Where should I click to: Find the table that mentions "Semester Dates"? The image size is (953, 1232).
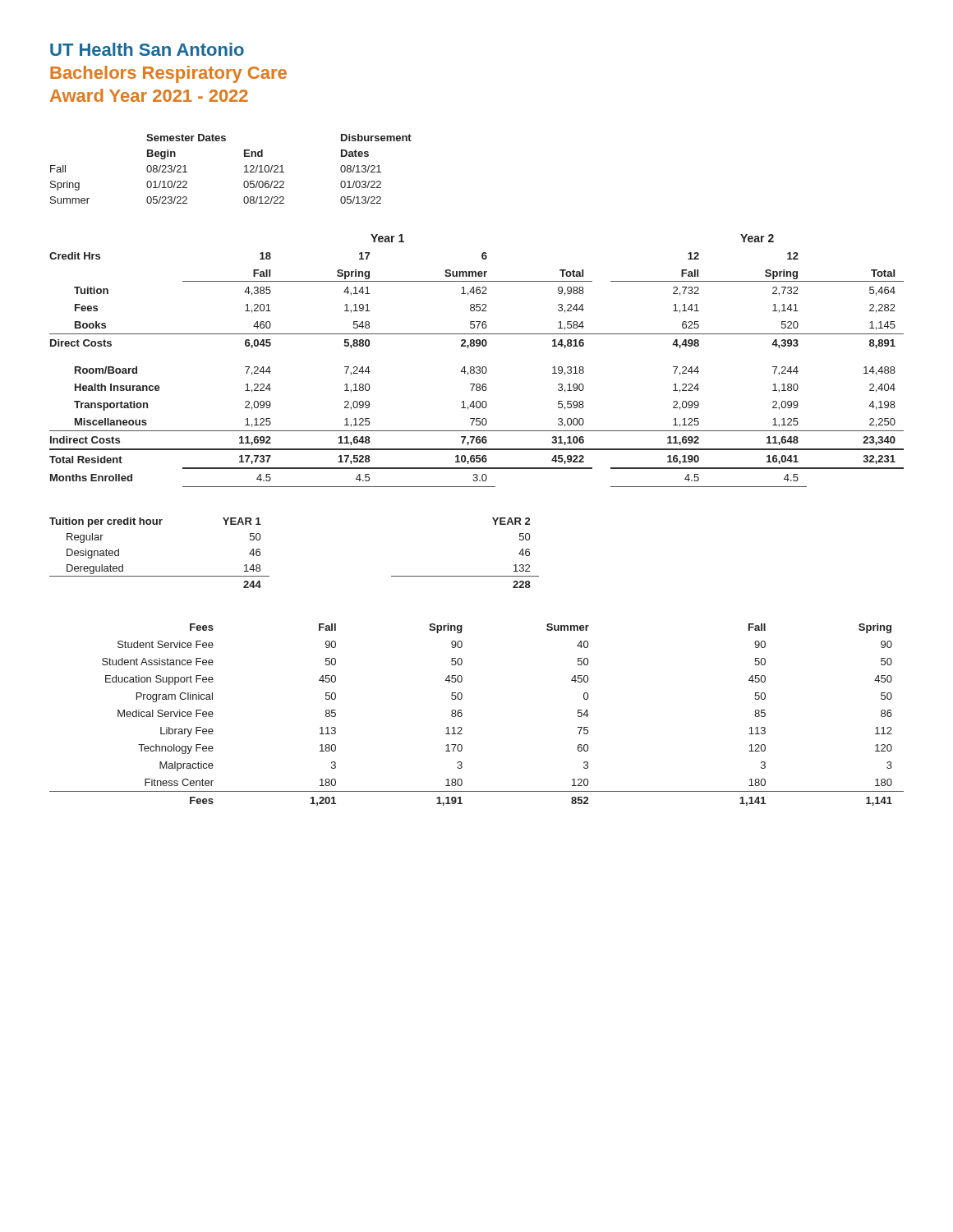(476, 169)
